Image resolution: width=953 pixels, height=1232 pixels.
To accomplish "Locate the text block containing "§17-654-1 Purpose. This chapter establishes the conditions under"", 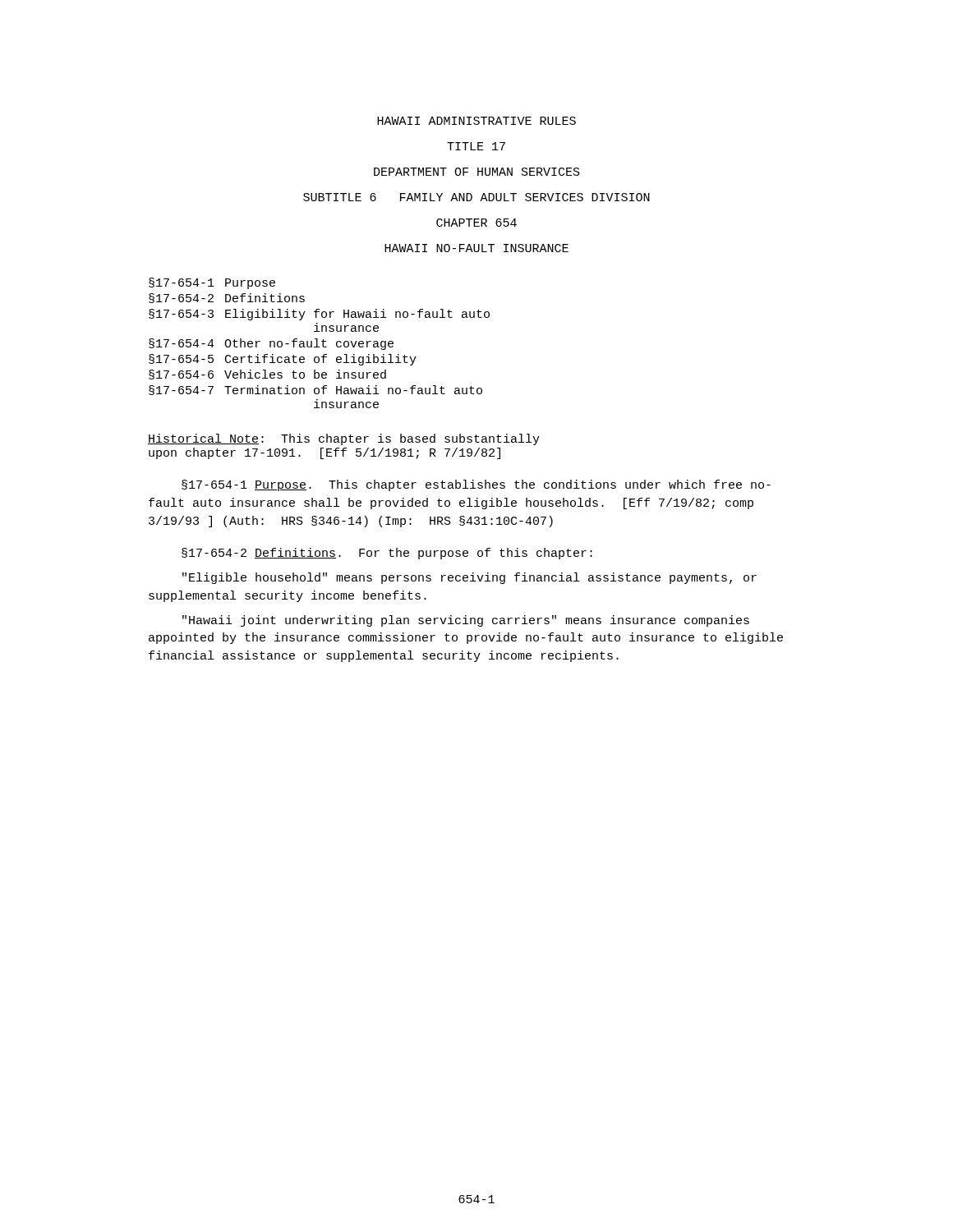I will click(x=476, y=504).
